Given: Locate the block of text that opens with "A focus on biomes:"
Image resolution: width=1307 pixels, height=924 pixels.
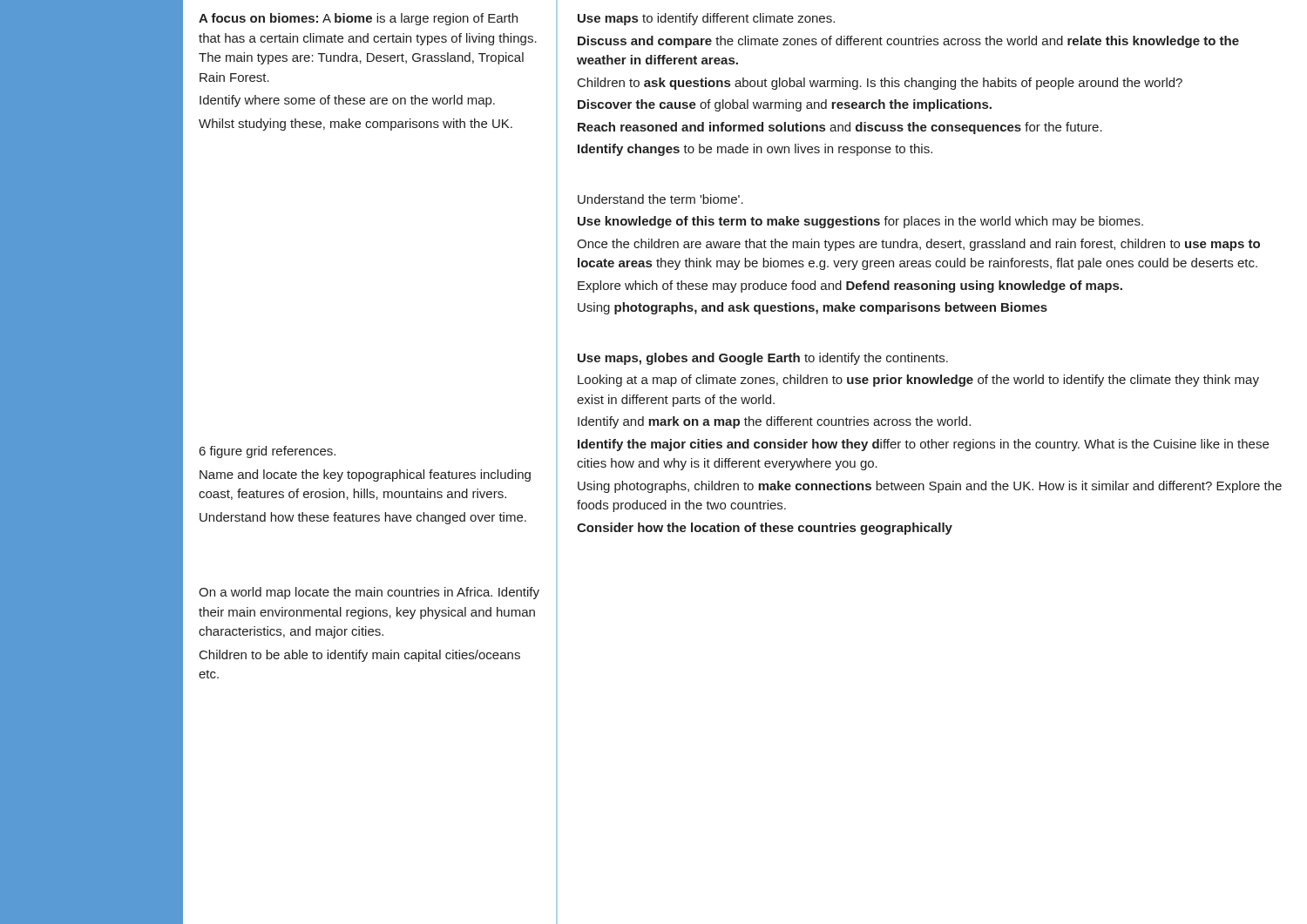Looking at the screenshot, I should point(369,71).
